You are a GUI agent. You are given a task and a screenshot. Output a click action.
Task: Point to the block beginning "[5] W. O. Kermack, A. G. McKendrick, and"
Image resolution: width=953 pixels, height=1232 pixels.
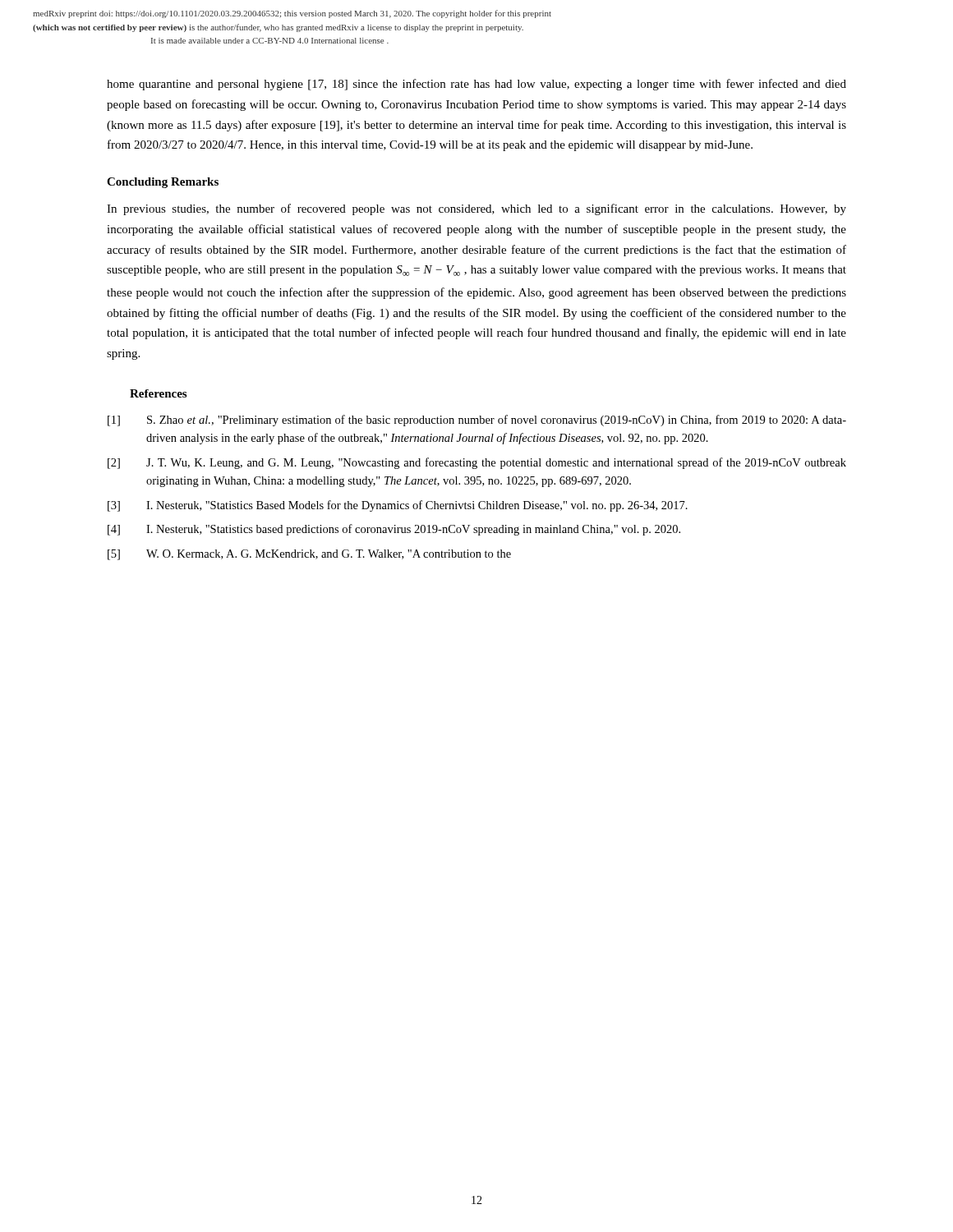tap(476, 554)
